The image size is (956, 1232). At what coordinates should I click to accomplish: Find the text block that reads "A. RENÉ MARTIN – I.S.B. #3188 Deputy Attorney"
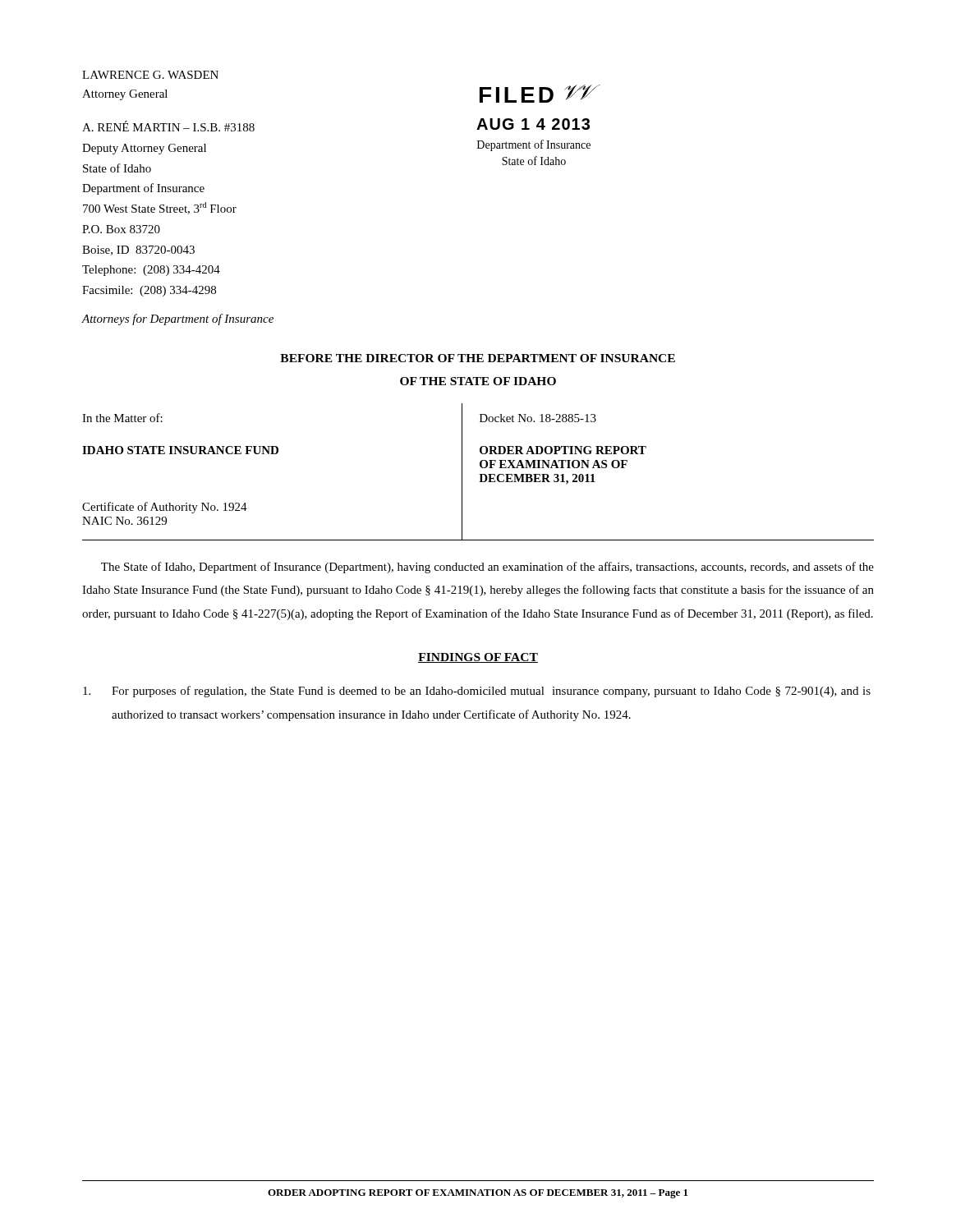[x=168, y=209]
